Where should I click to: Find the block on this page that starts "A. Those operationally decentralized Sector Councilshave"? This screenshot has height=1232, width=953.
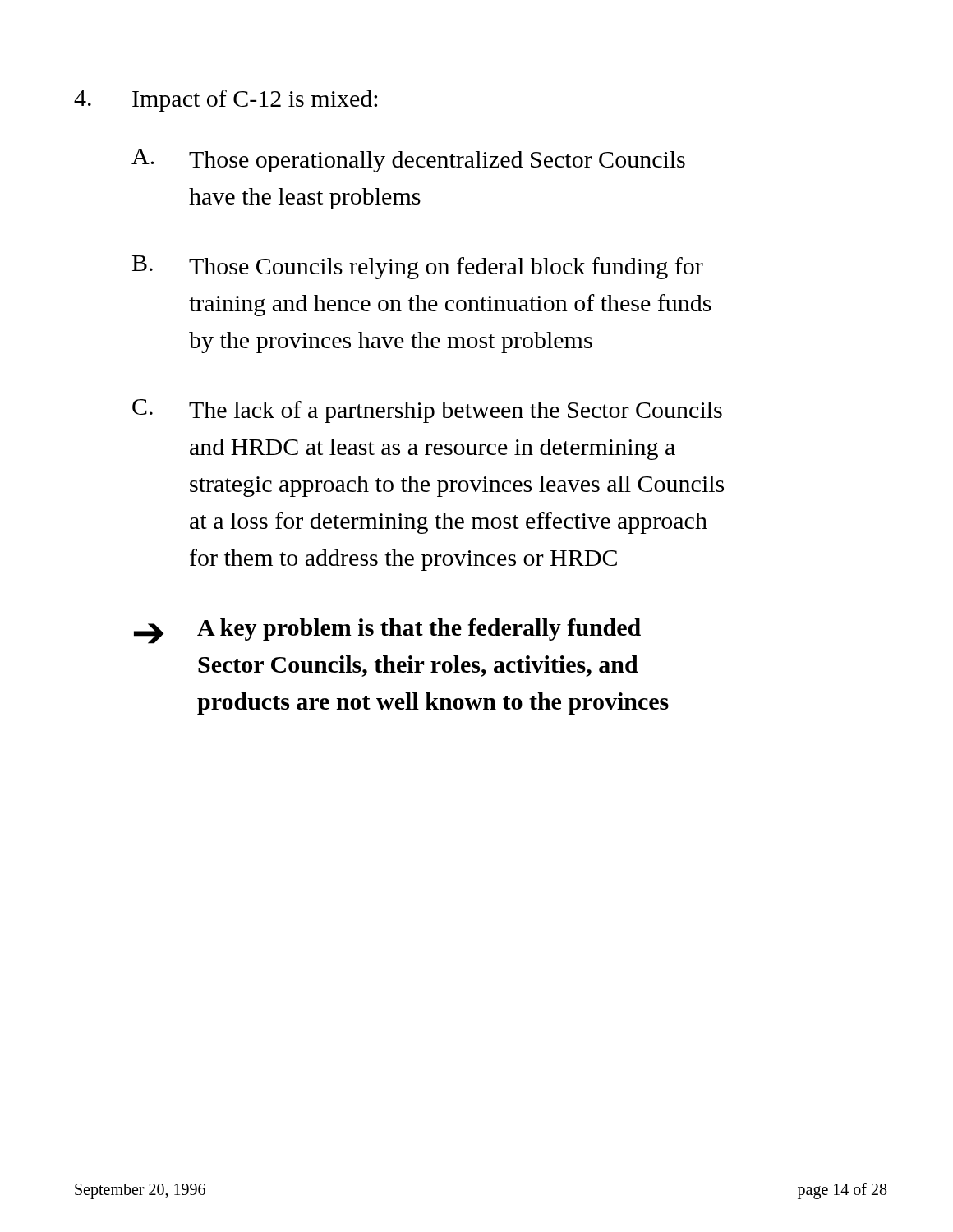coord(409,177)
